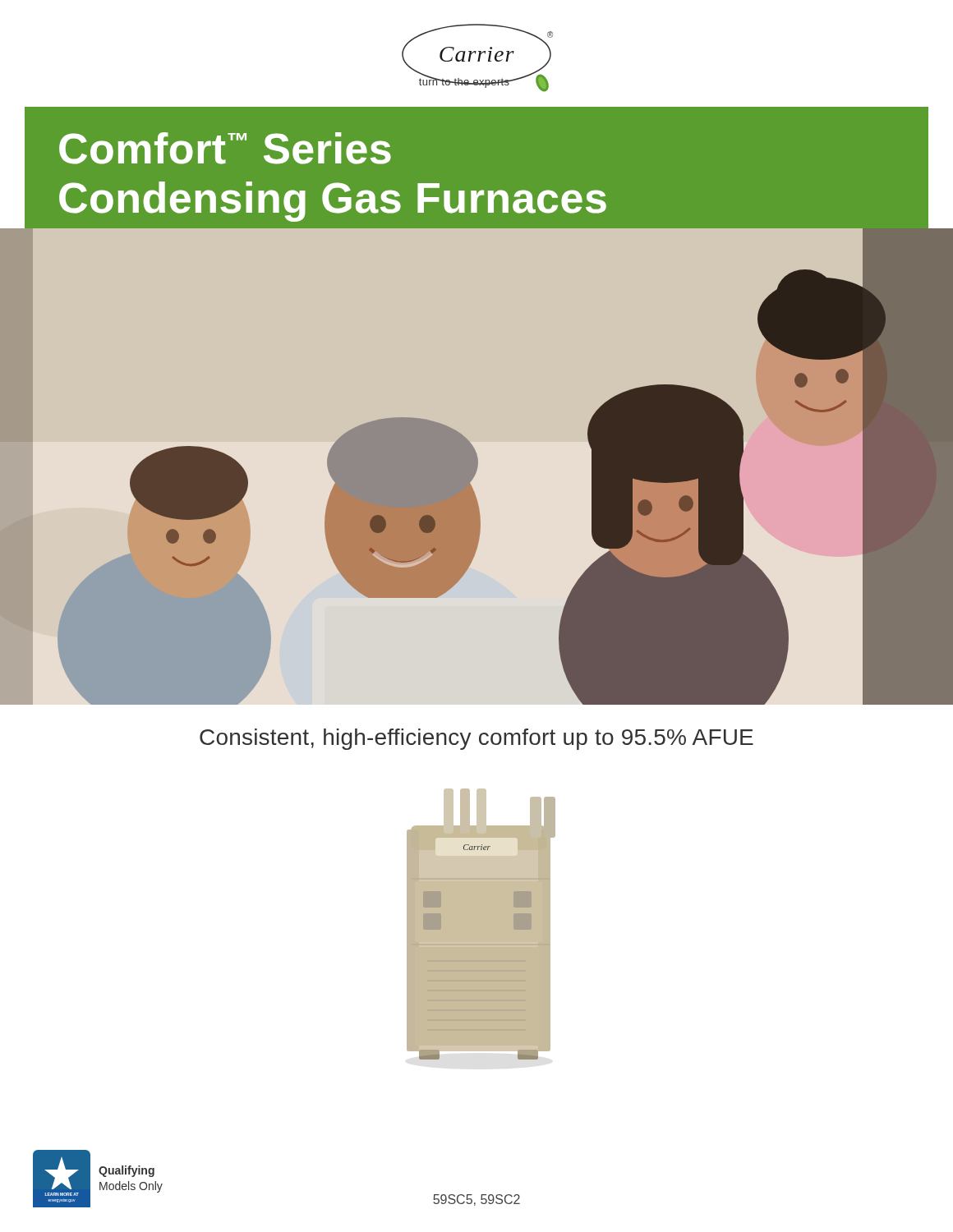Viewport: 953px width, 1232px height.
Task: Find "Comfort™ SeriesCondensing Gas Furnaces" on this page
Action: 476,174
